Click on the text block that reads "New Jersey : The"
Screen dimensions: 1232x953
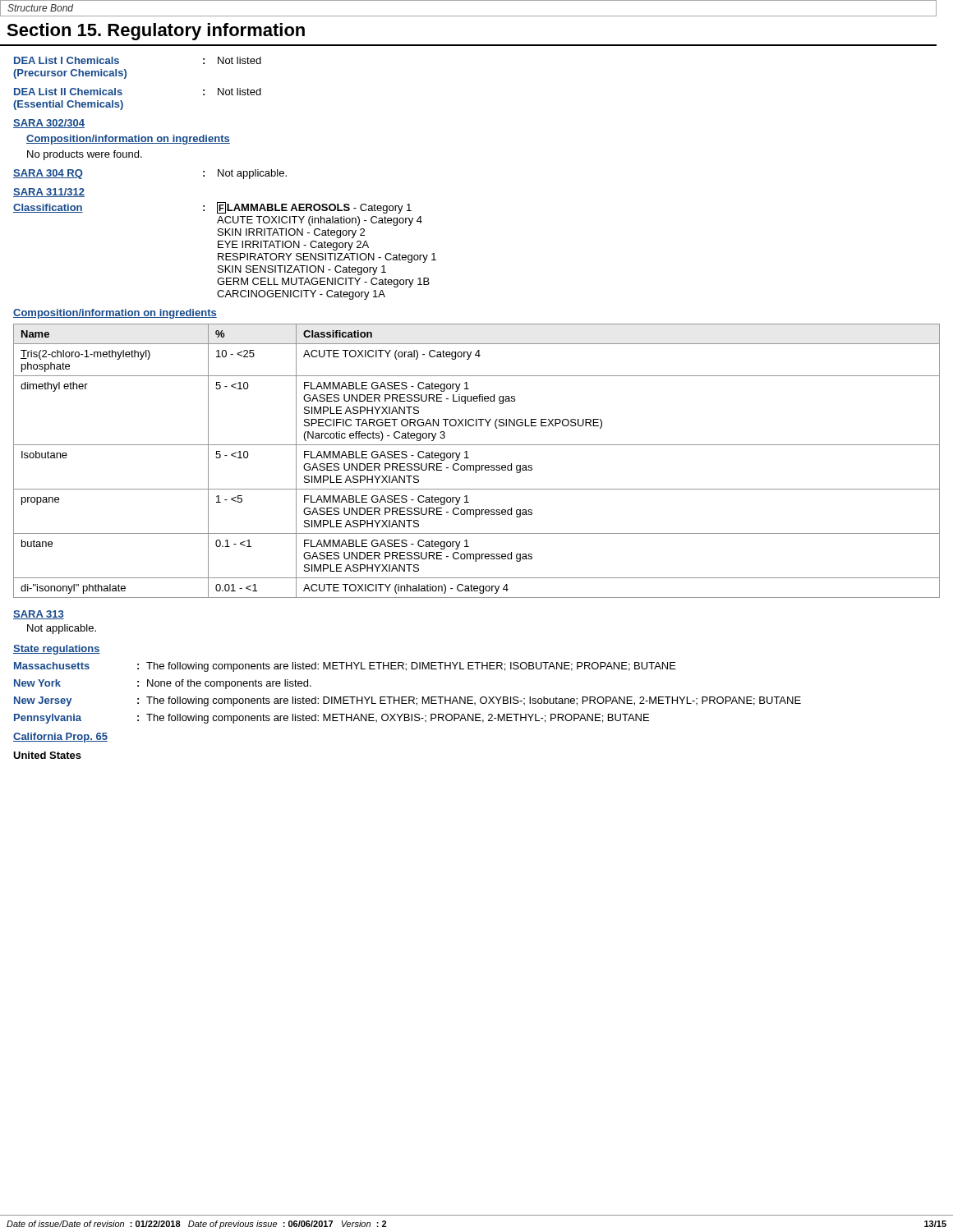(476, 700)
